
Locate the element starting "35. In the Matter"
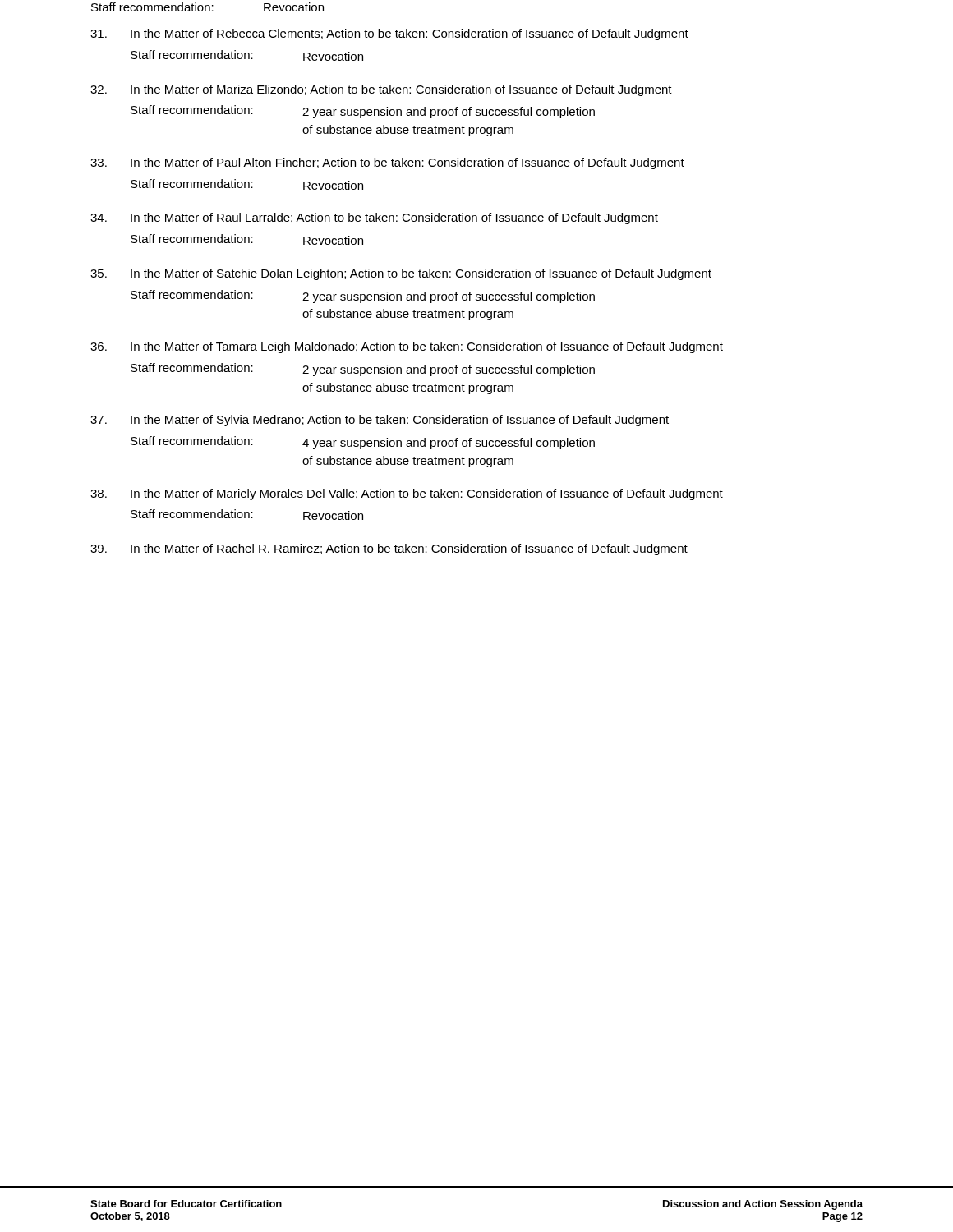(485, 301)
